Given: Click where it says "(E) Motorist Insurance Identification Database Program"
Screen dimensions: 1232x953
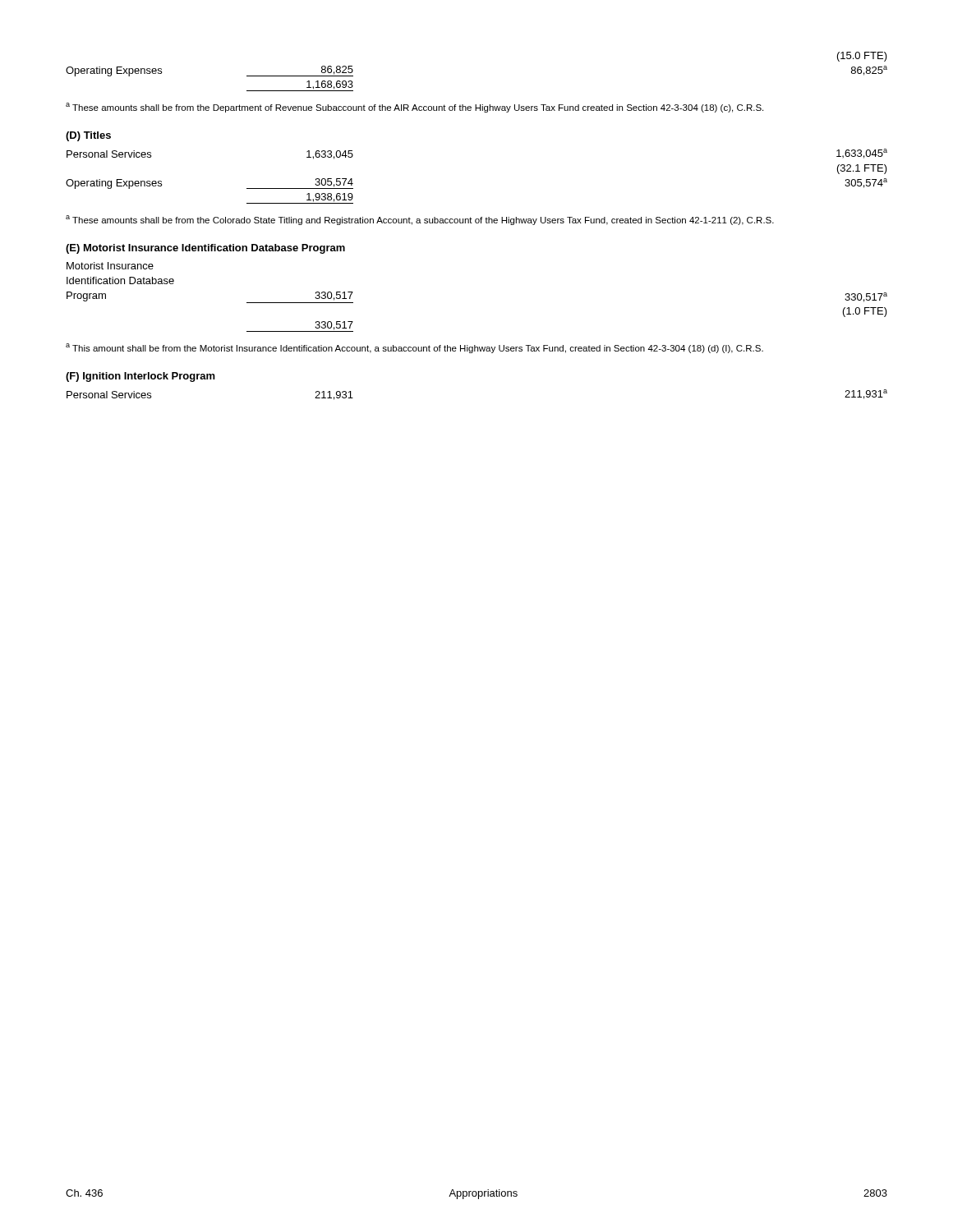Looking at the screenshot, I should pos(206,248).
